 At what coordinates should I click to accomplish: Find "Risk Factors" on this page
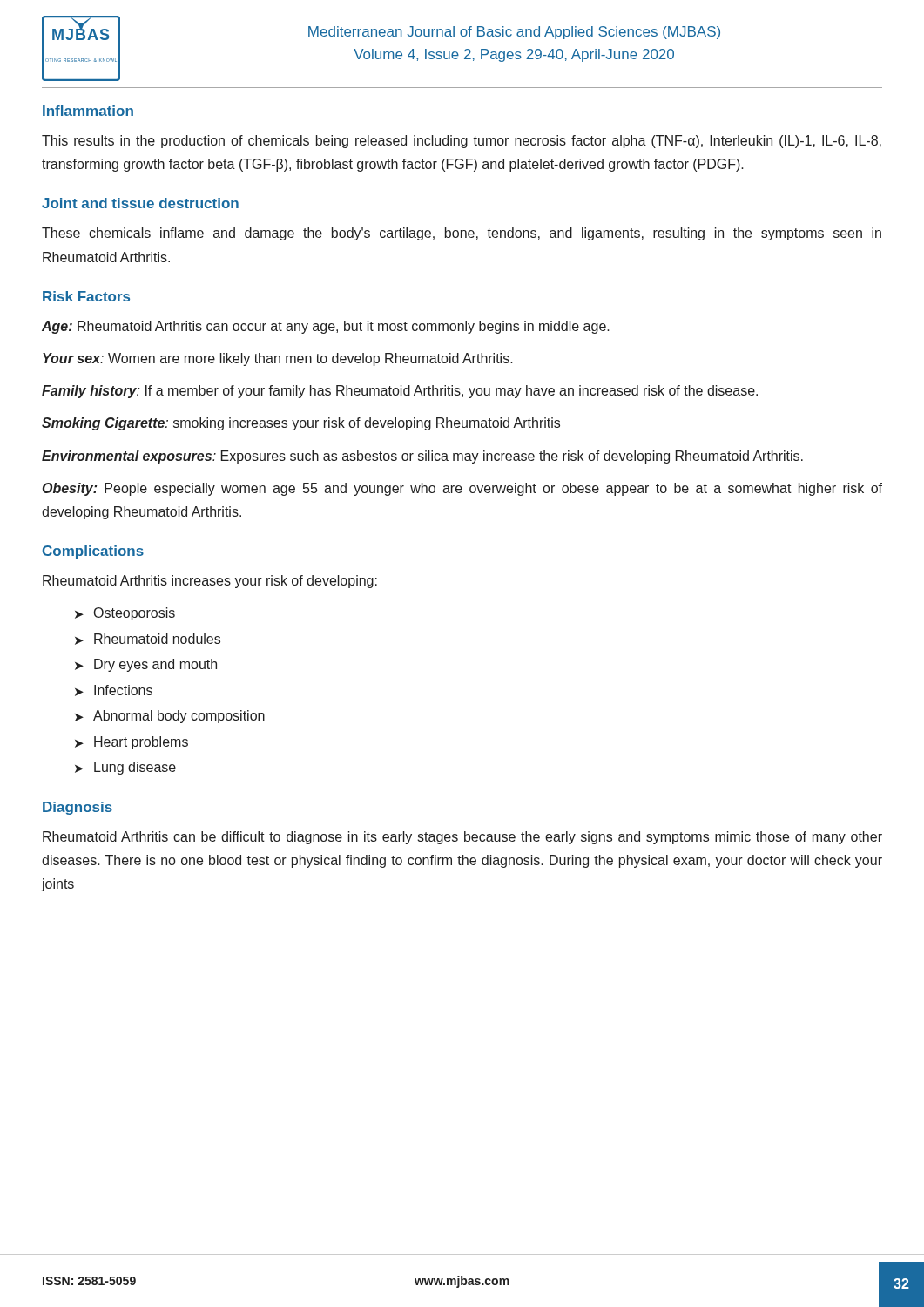[86, 296]
